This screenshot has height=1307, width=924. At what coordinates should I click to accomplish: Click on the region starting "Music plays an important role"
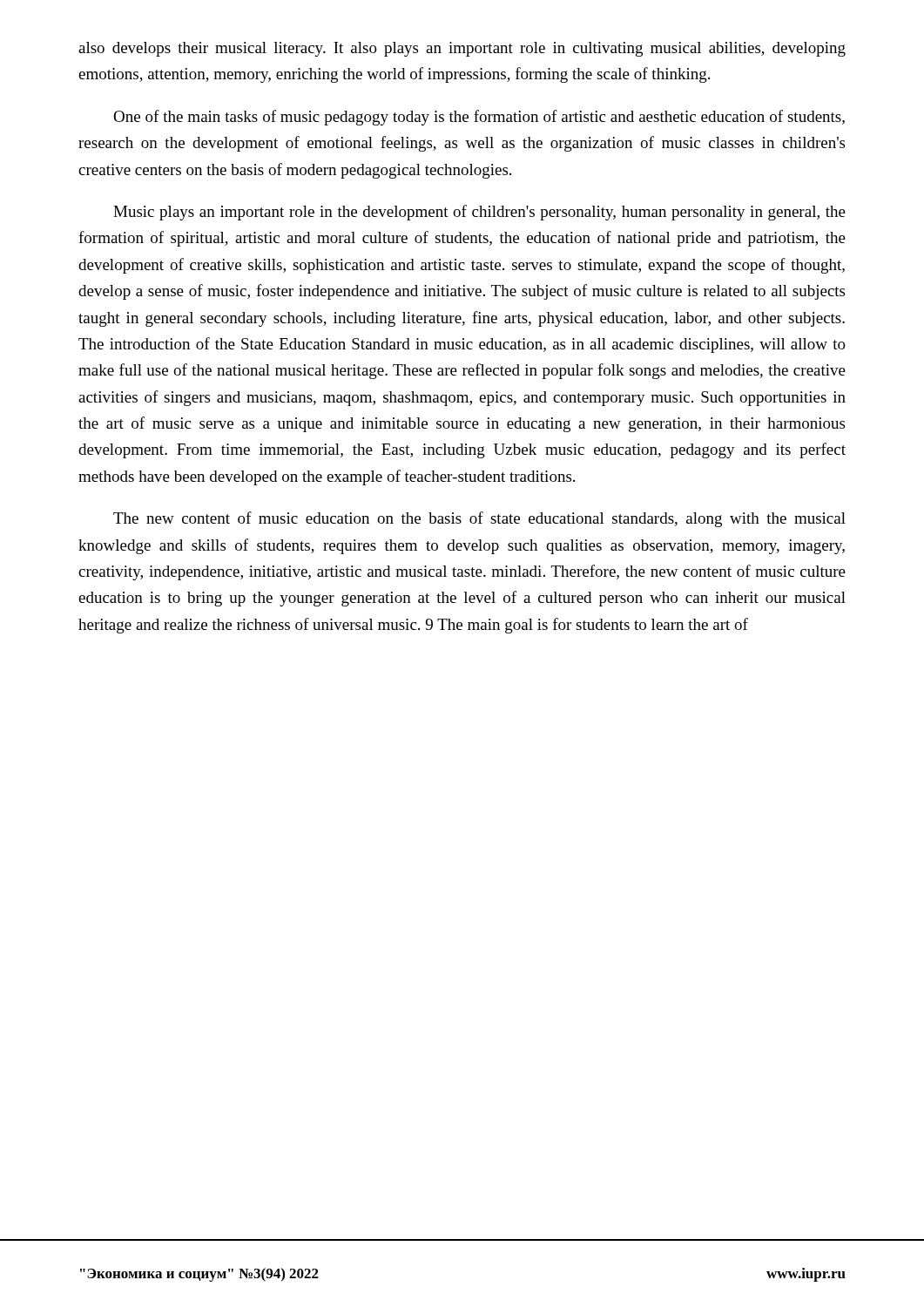[462, 344]
